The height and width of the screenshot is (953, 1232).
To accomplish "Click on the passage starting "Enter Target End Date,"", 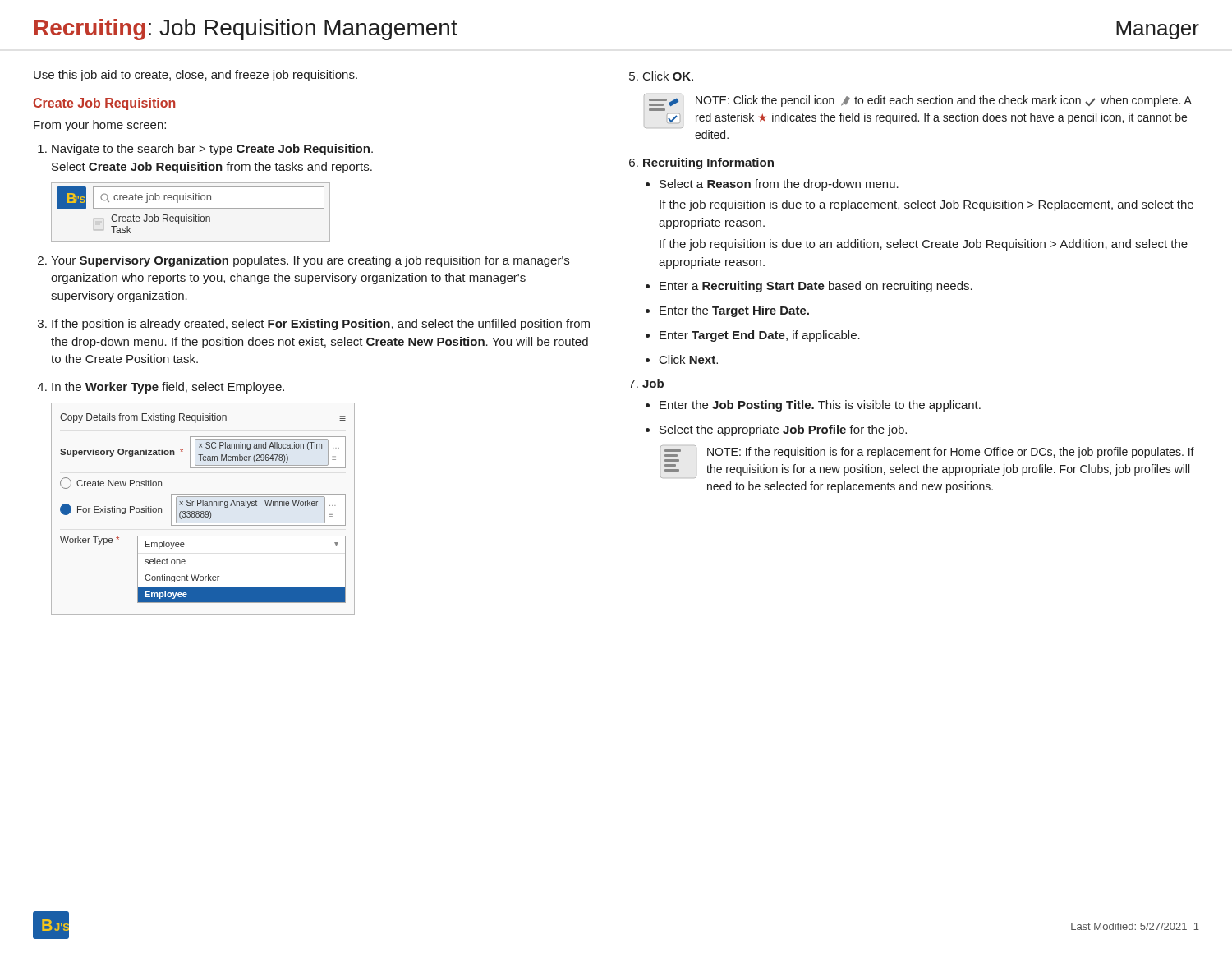I will (760, 335).
